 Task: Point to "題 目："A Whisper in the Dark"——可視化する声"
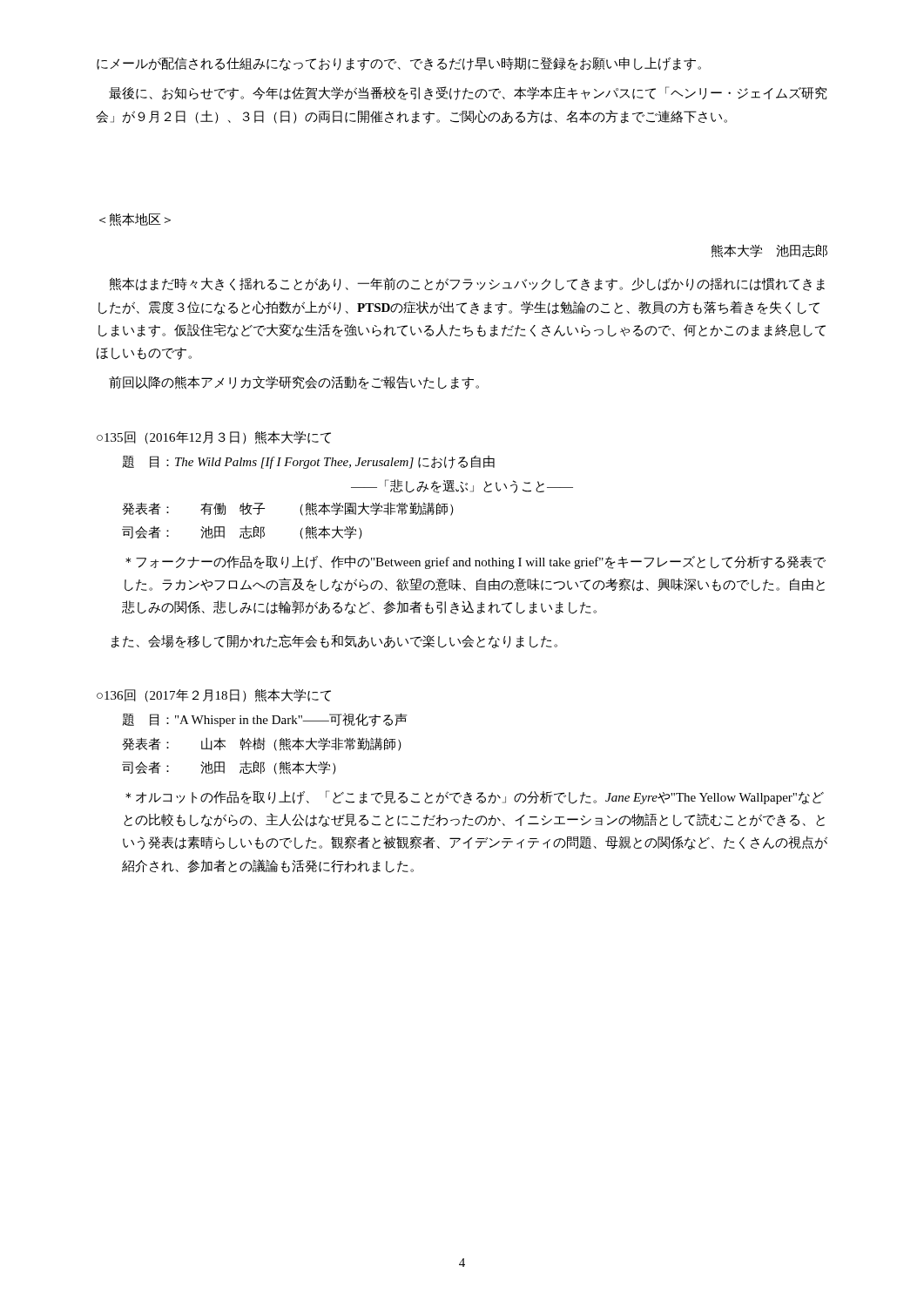(264, 720)
